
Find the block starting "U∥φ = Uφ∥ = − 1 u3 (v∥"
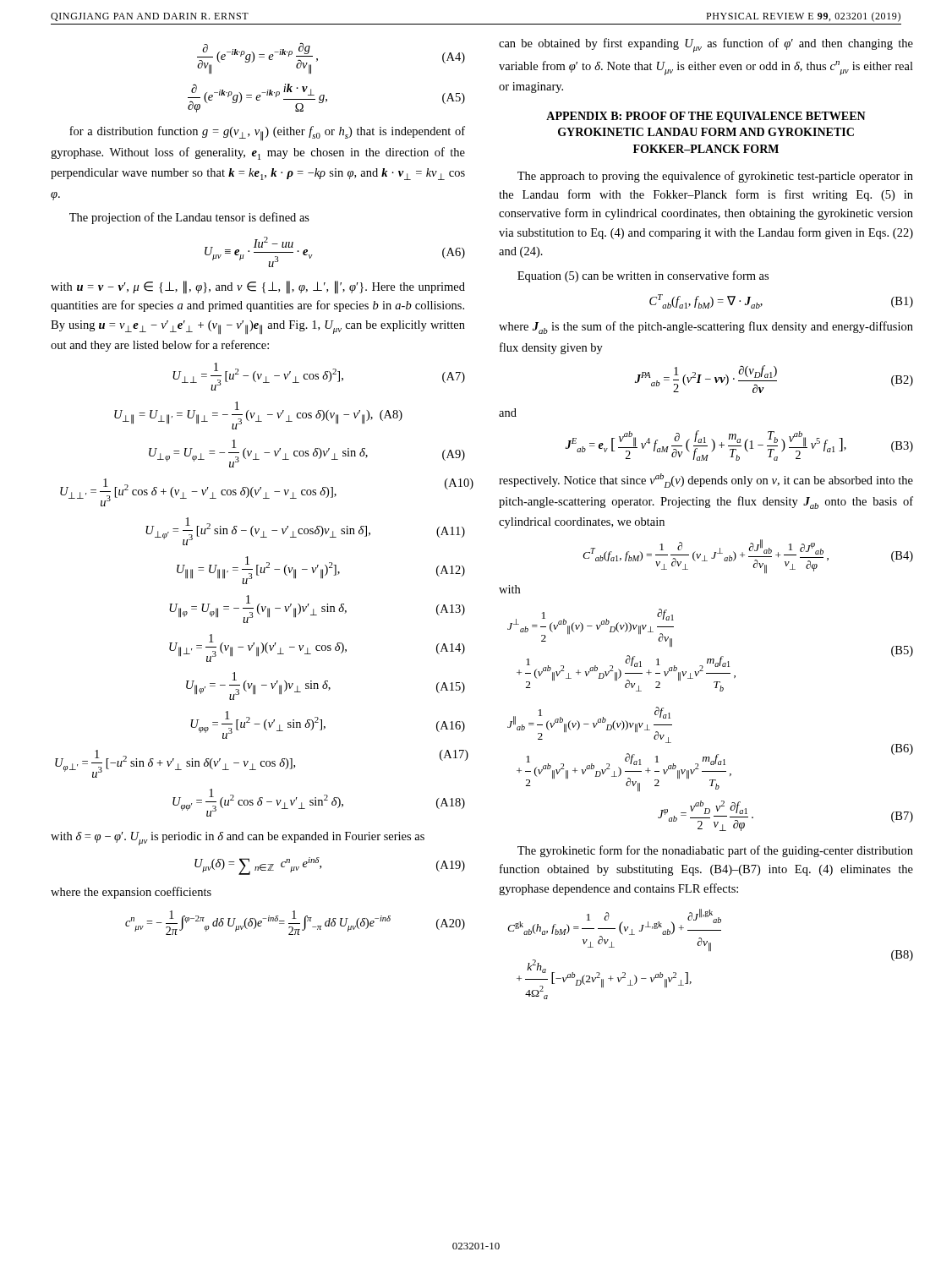317,609
